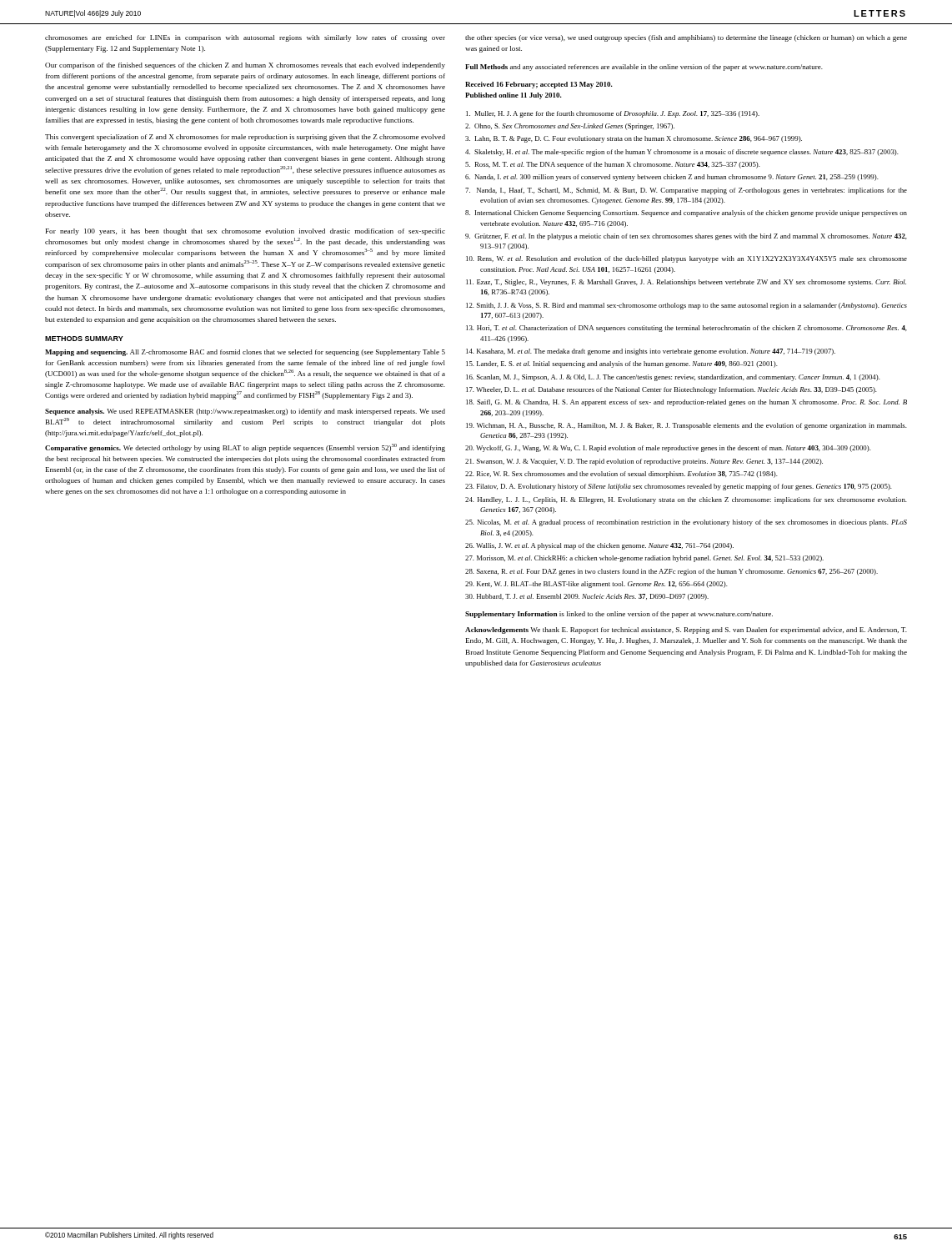This screenshot has height=1251, width=952.
Task: Navigate to the region starting "Muller, H. J. A gene for the"
Action: coord(686,355)
